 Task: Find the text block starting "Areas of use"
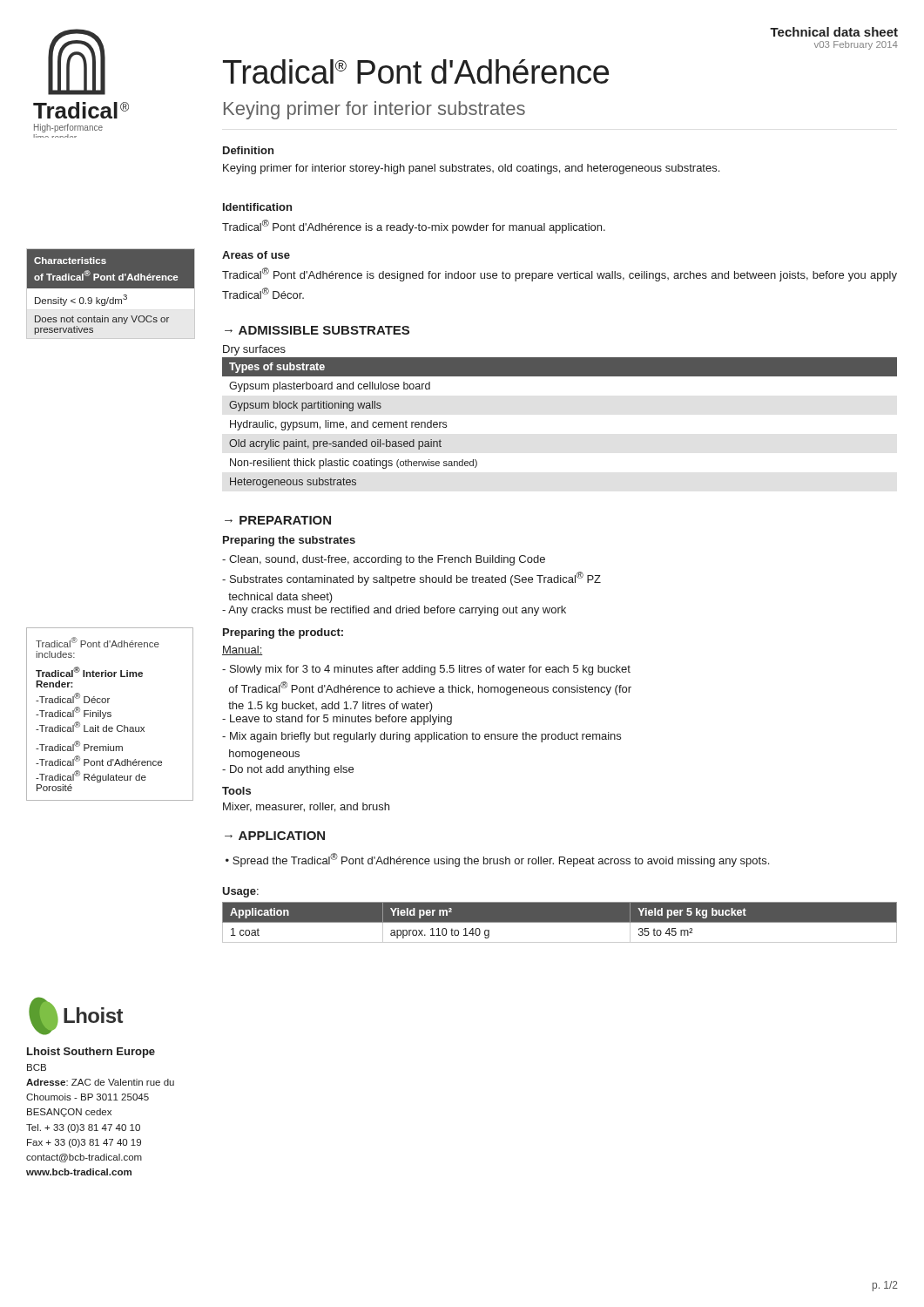pos(256,255)
